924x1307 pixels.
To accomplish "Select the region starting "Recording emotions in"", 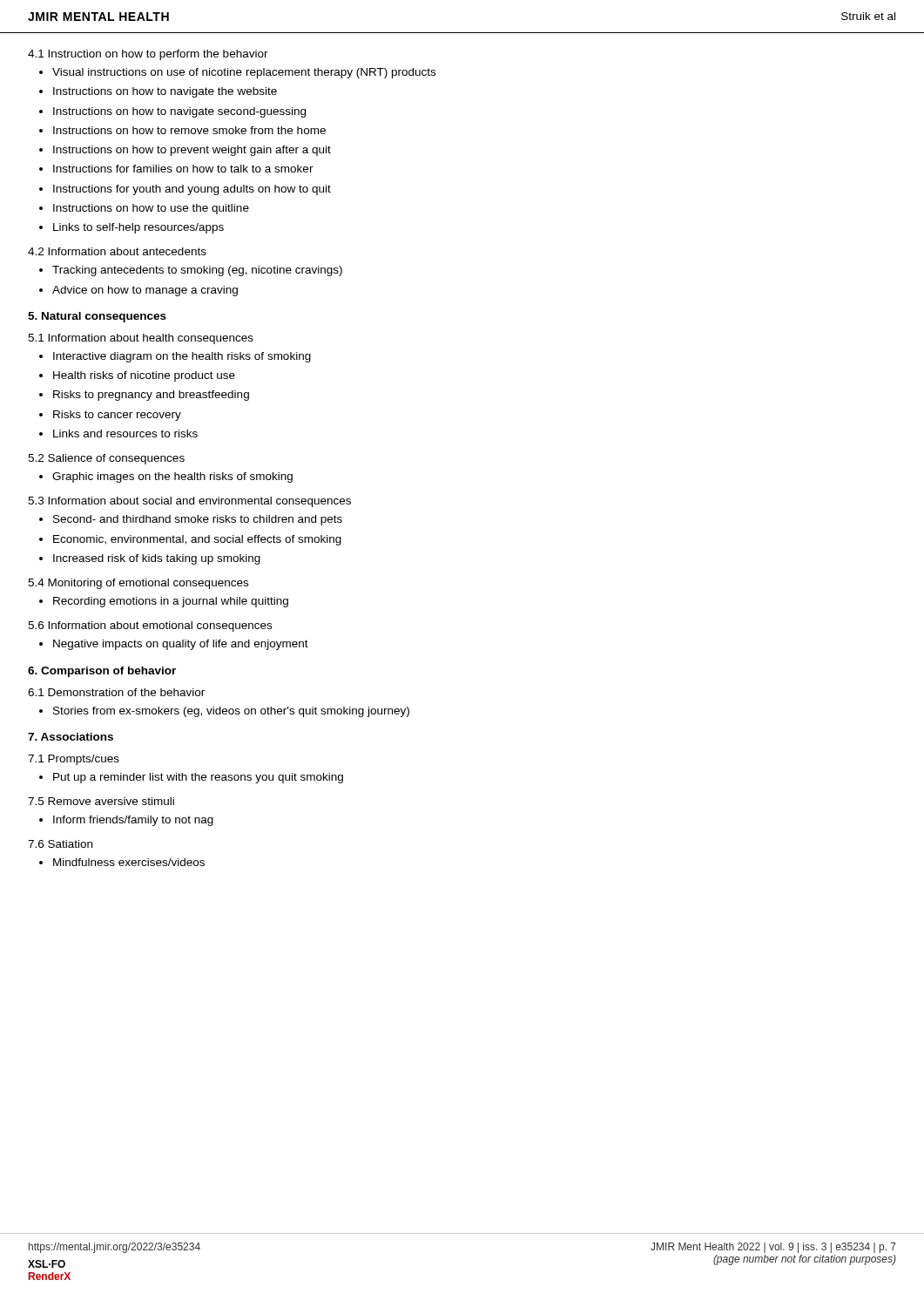I will tap(171, 601).
